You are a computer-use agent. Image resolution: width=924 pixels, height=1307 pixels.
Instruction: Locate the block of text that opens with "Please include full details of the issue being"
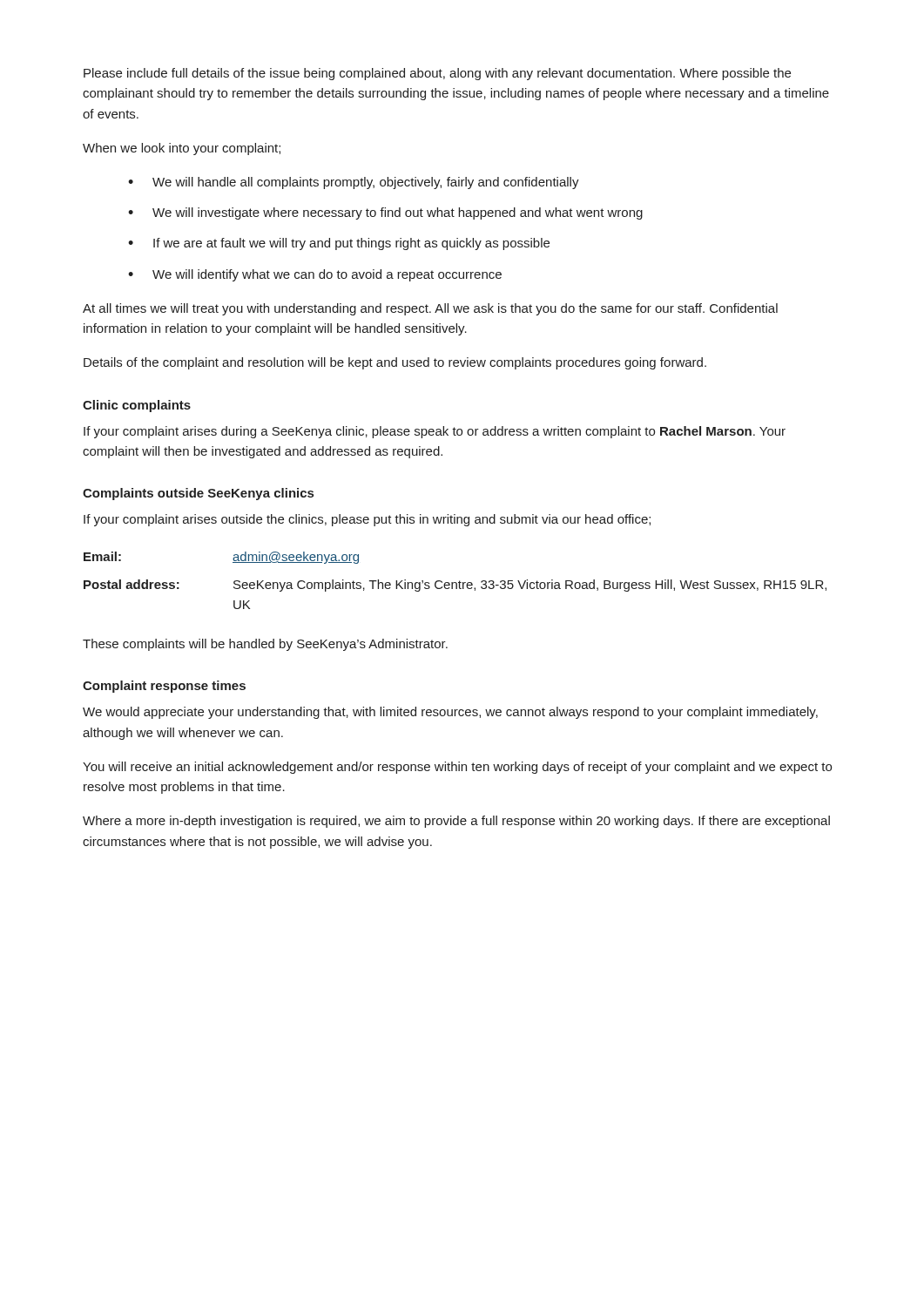[x=456, y=93]
